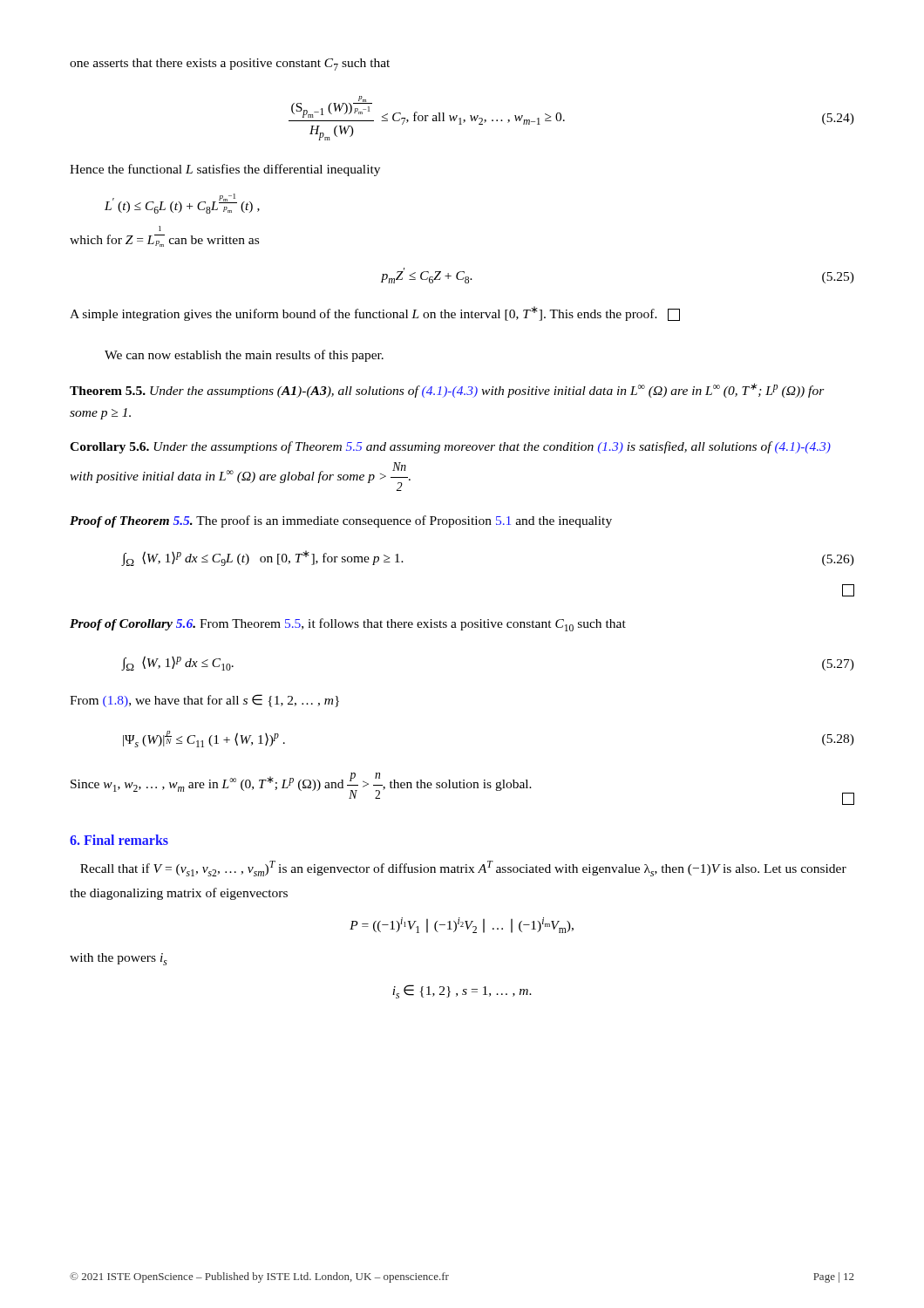Click on the text starting "(Spm−1 (W))pmpm−1 Hpm (W) ≤ C7,"
Image resolution: width=924 pixels, height=1308 pixels.
pos(462,117)
